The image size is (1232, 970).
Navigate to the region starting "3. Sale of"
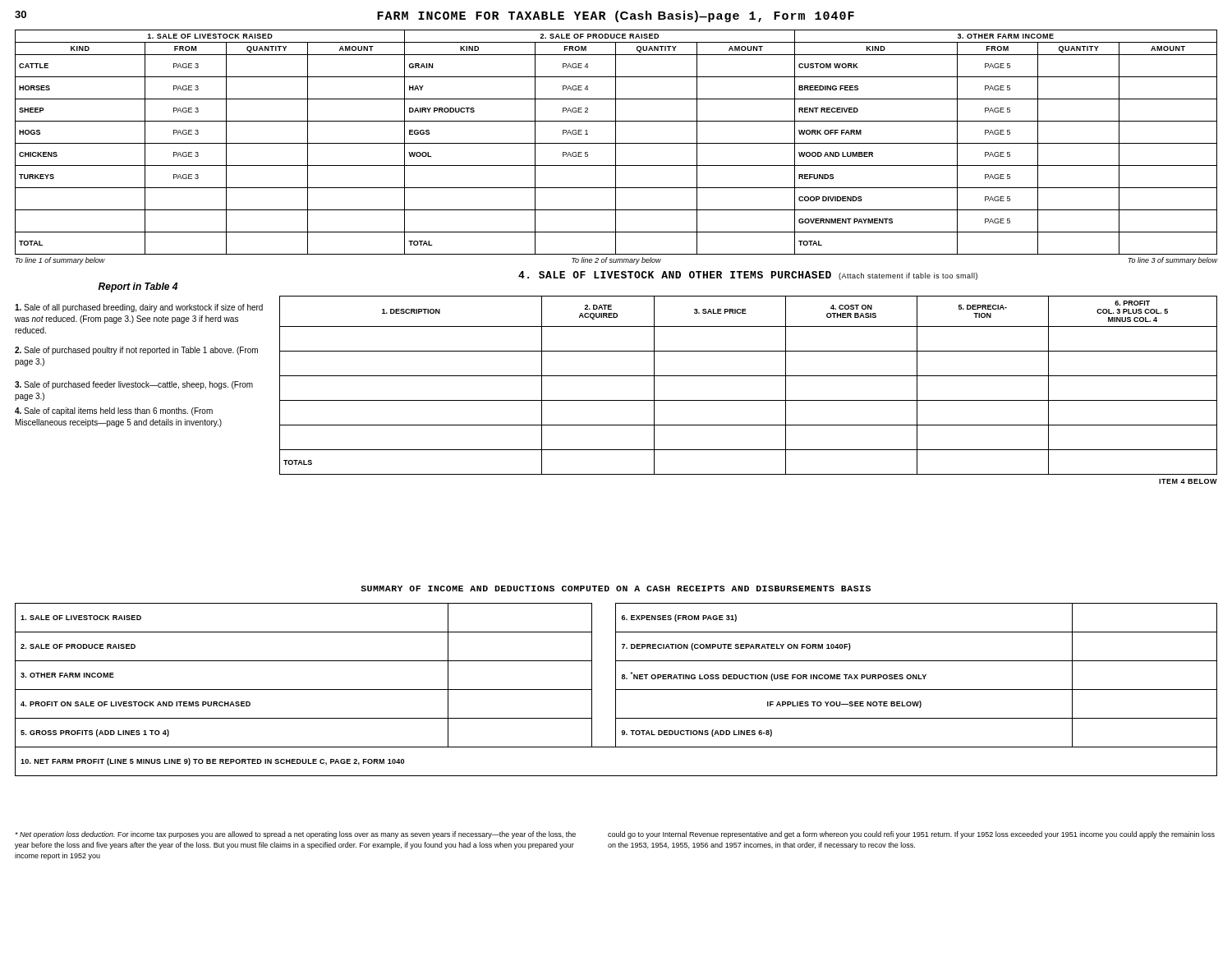point(134,391)
